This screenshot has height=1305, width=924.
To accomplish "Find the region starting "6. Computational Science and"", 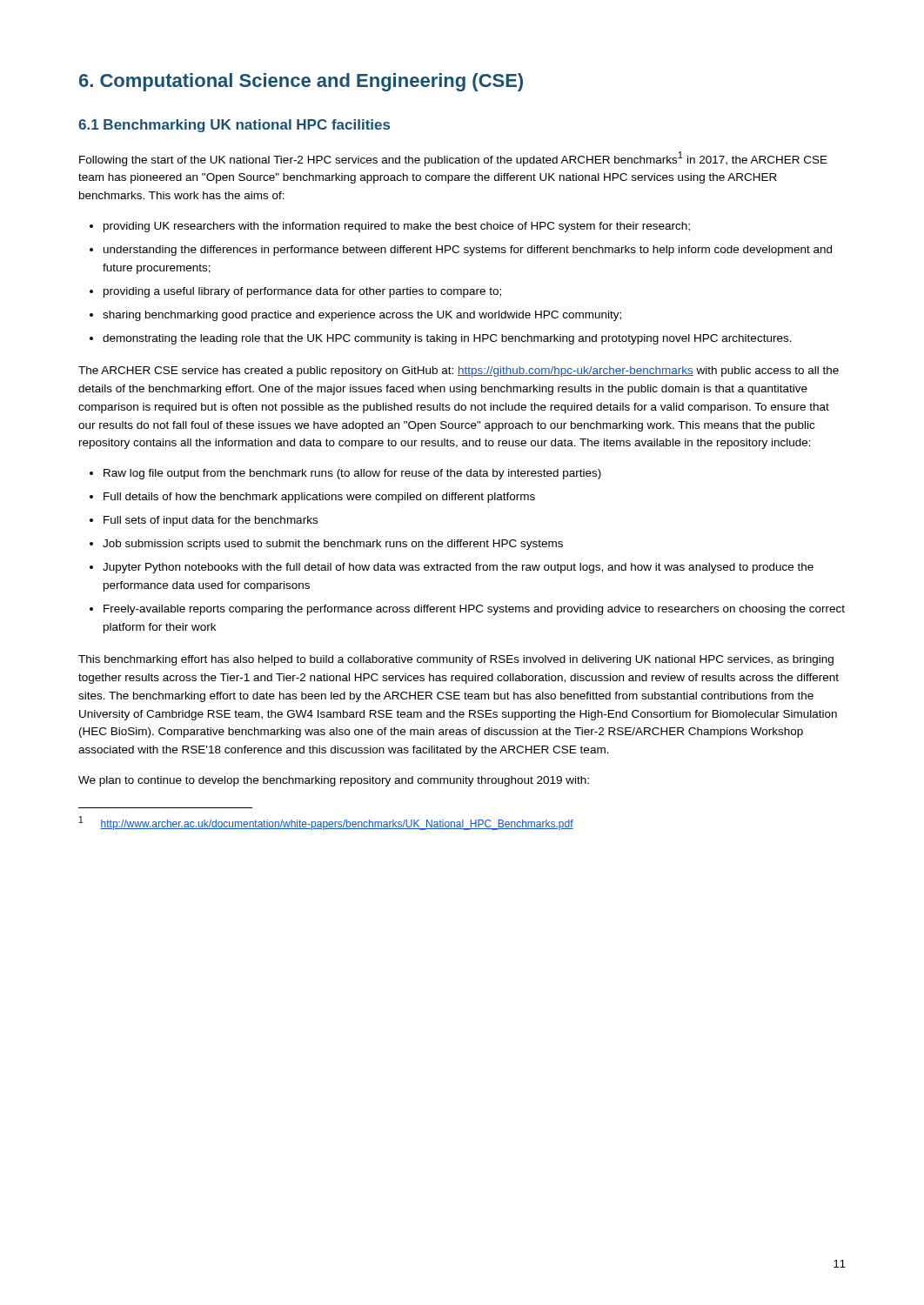I will tap(462, 81).
